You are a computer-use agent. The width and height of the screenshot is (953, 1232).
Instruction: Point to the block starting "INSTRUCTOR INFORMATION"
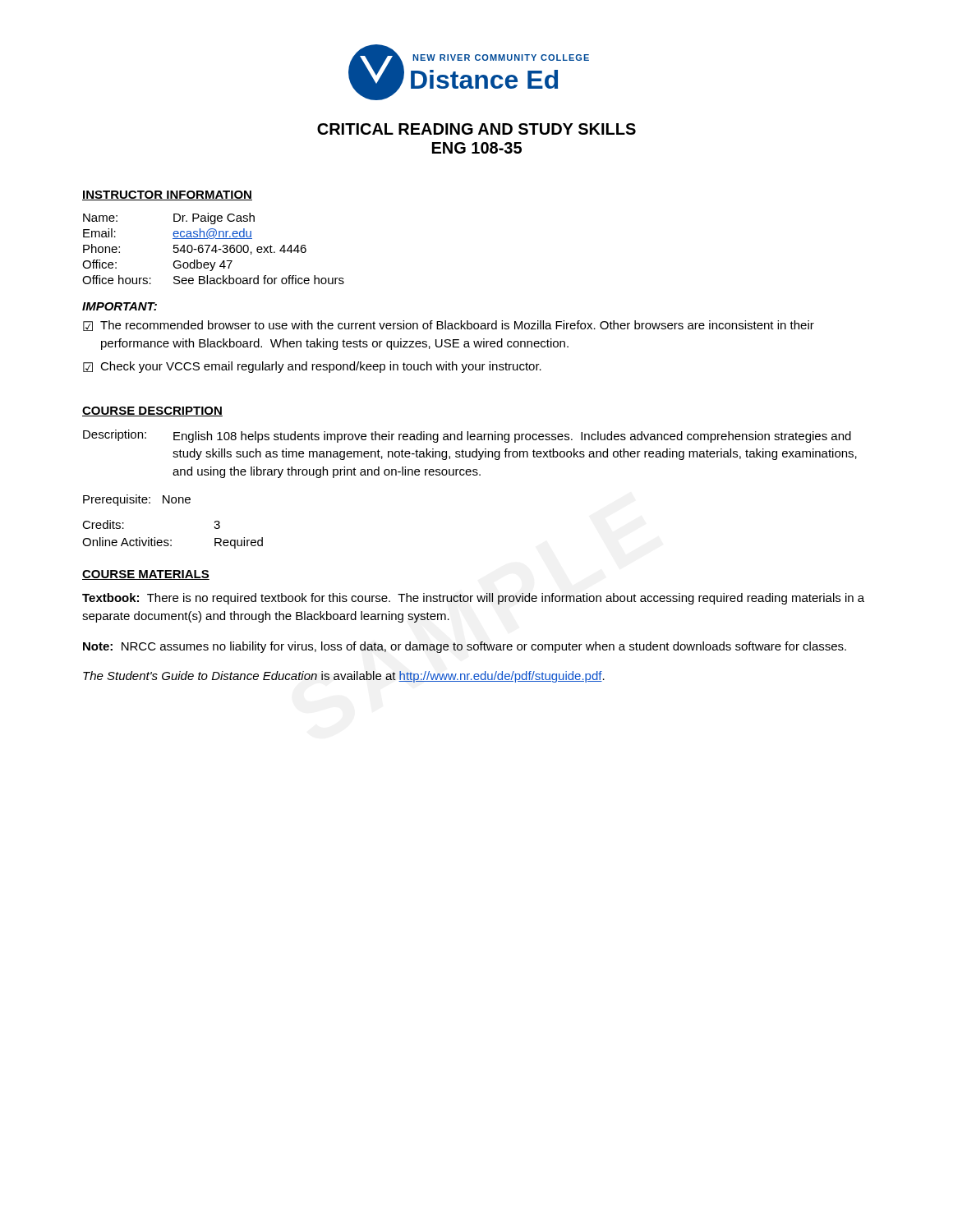coord(167,194)
